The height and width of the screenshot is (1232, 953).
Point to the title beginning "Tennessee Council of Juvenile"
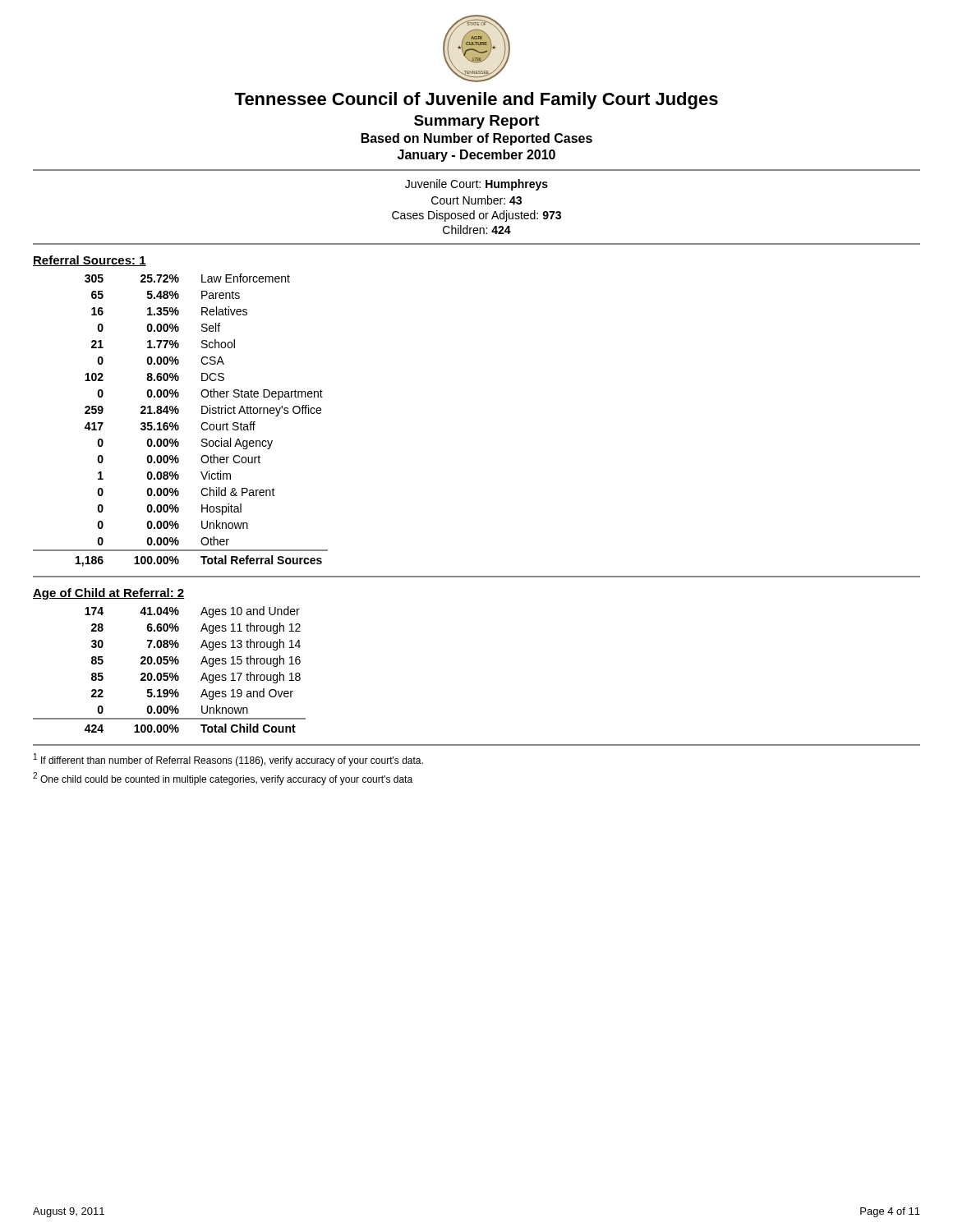[476, 99]
